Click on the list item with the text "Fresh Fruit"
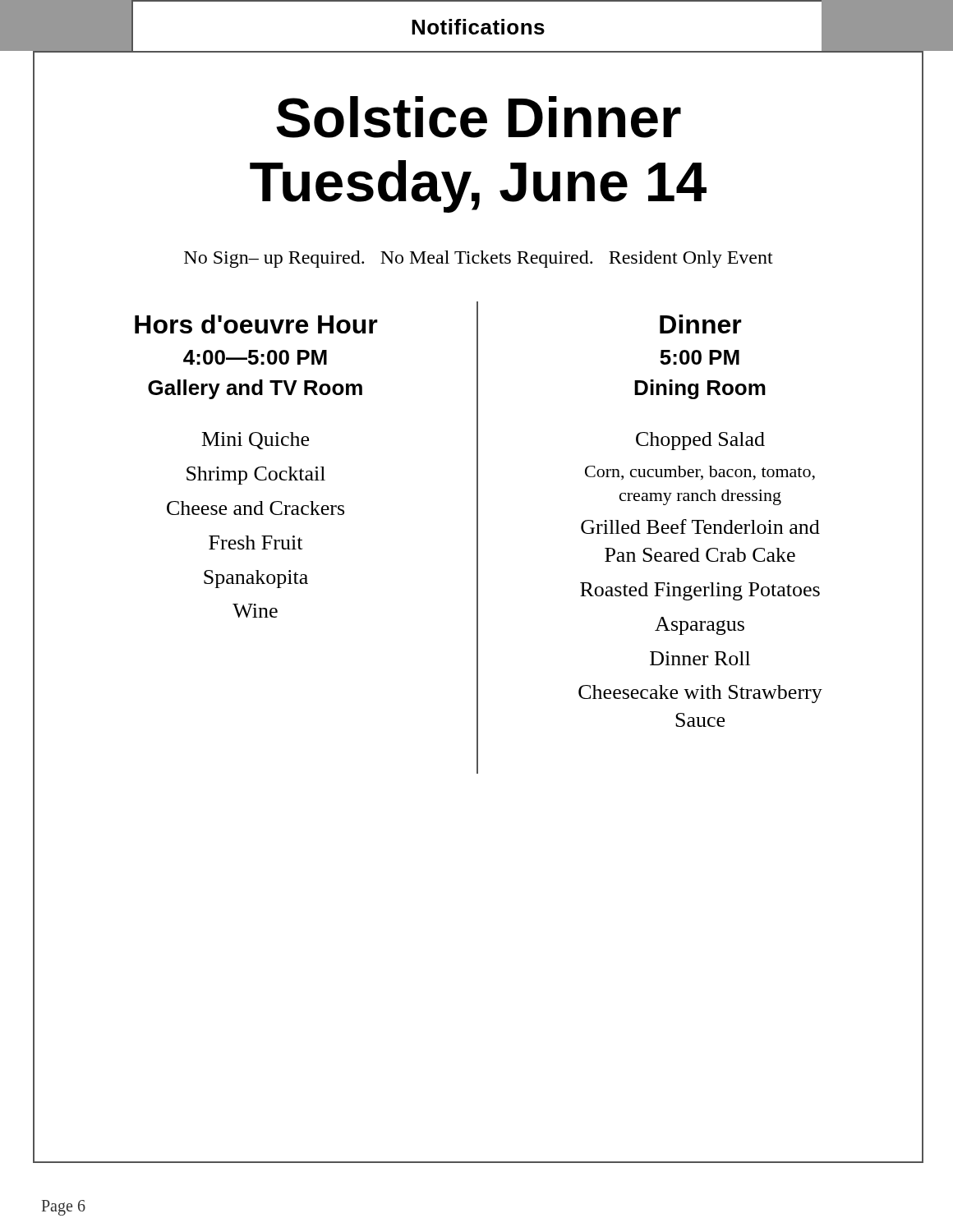This screenshot has width=953, height=1232. tap(255, 542)
